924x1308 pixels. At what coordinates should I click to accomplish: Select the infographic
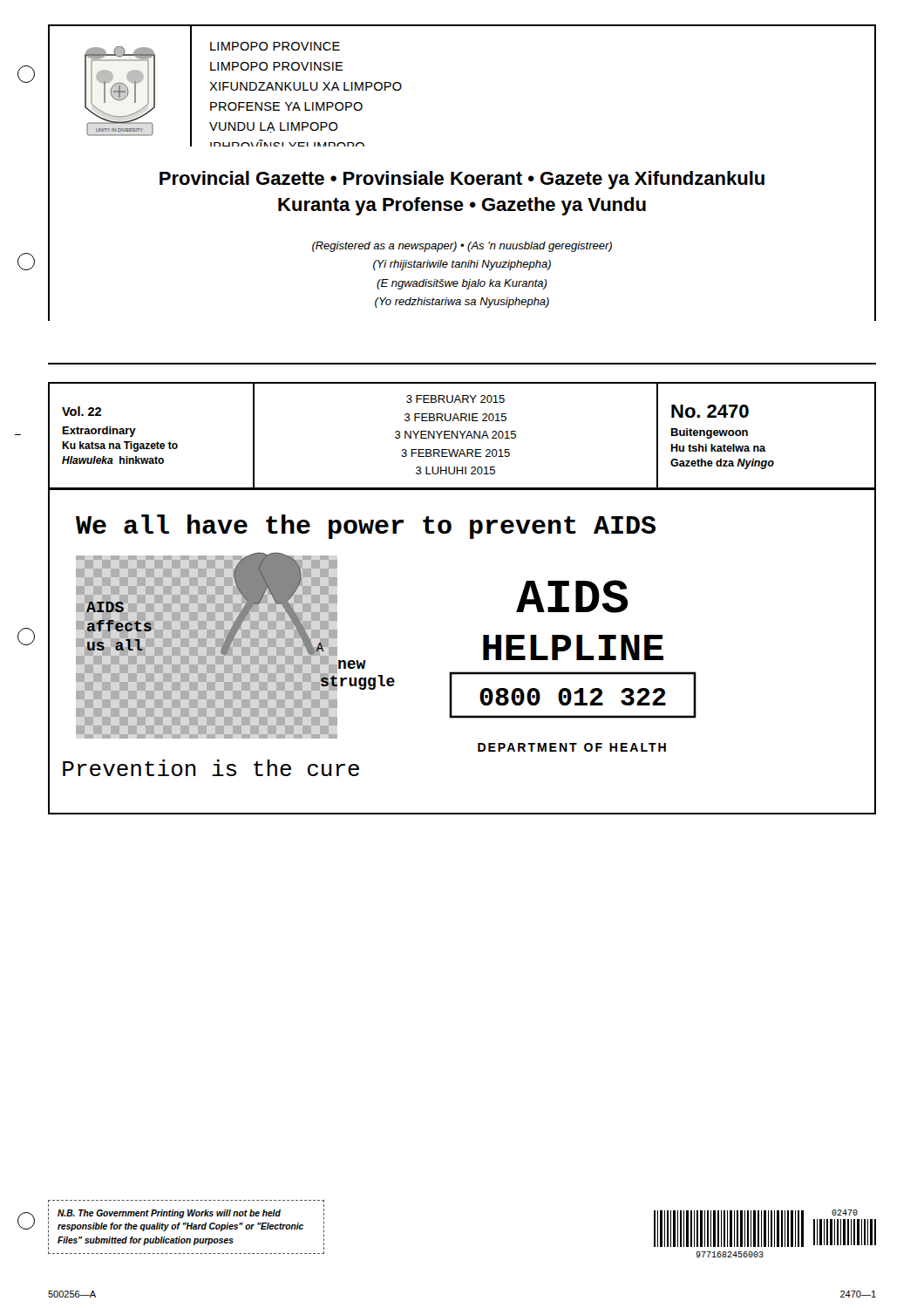pos(462,651)
